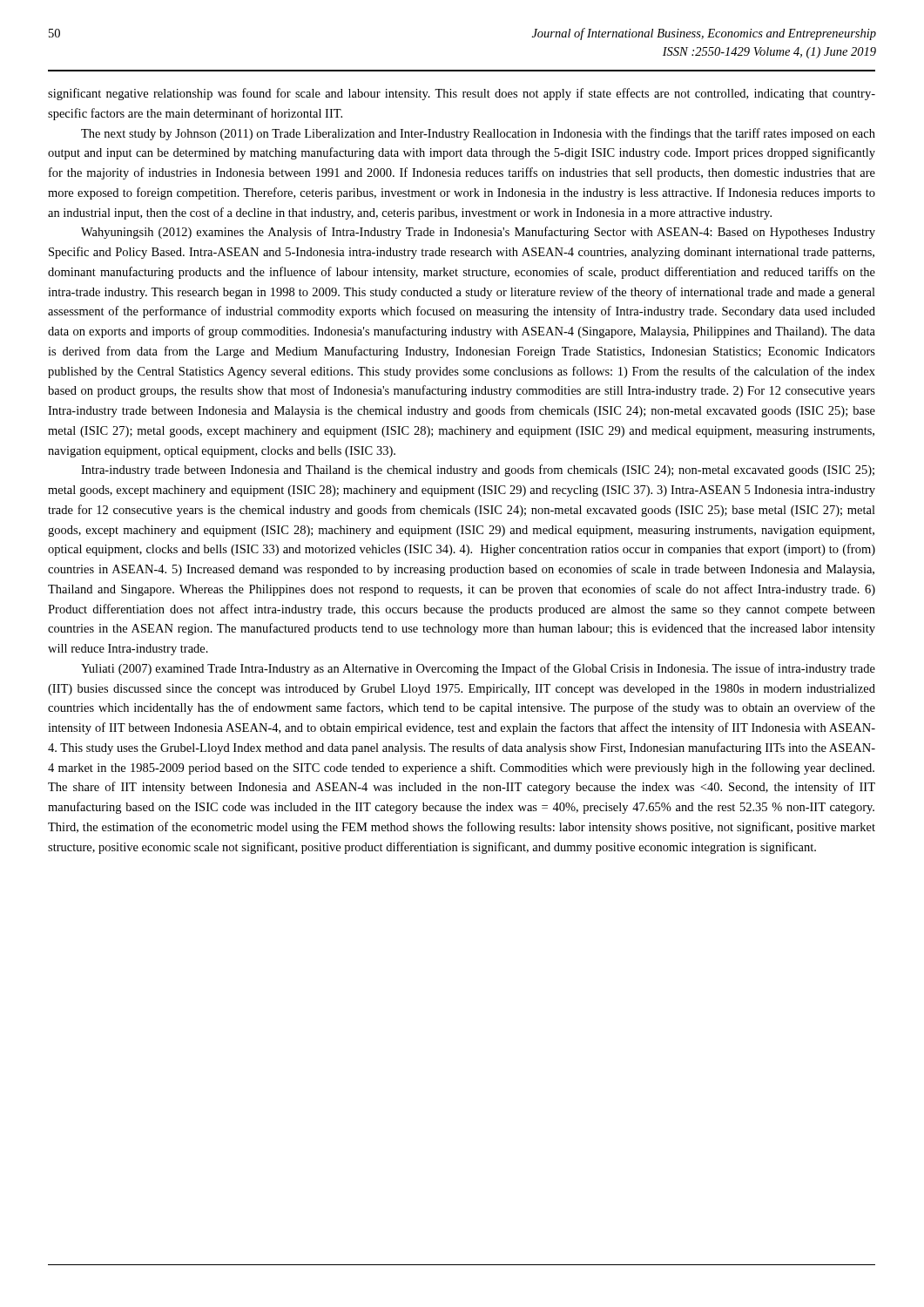Find the text block that reads "The next study by Johnson"
Image resolution: width=924 pixels, height=1307 pixels.
pos(462,173)
